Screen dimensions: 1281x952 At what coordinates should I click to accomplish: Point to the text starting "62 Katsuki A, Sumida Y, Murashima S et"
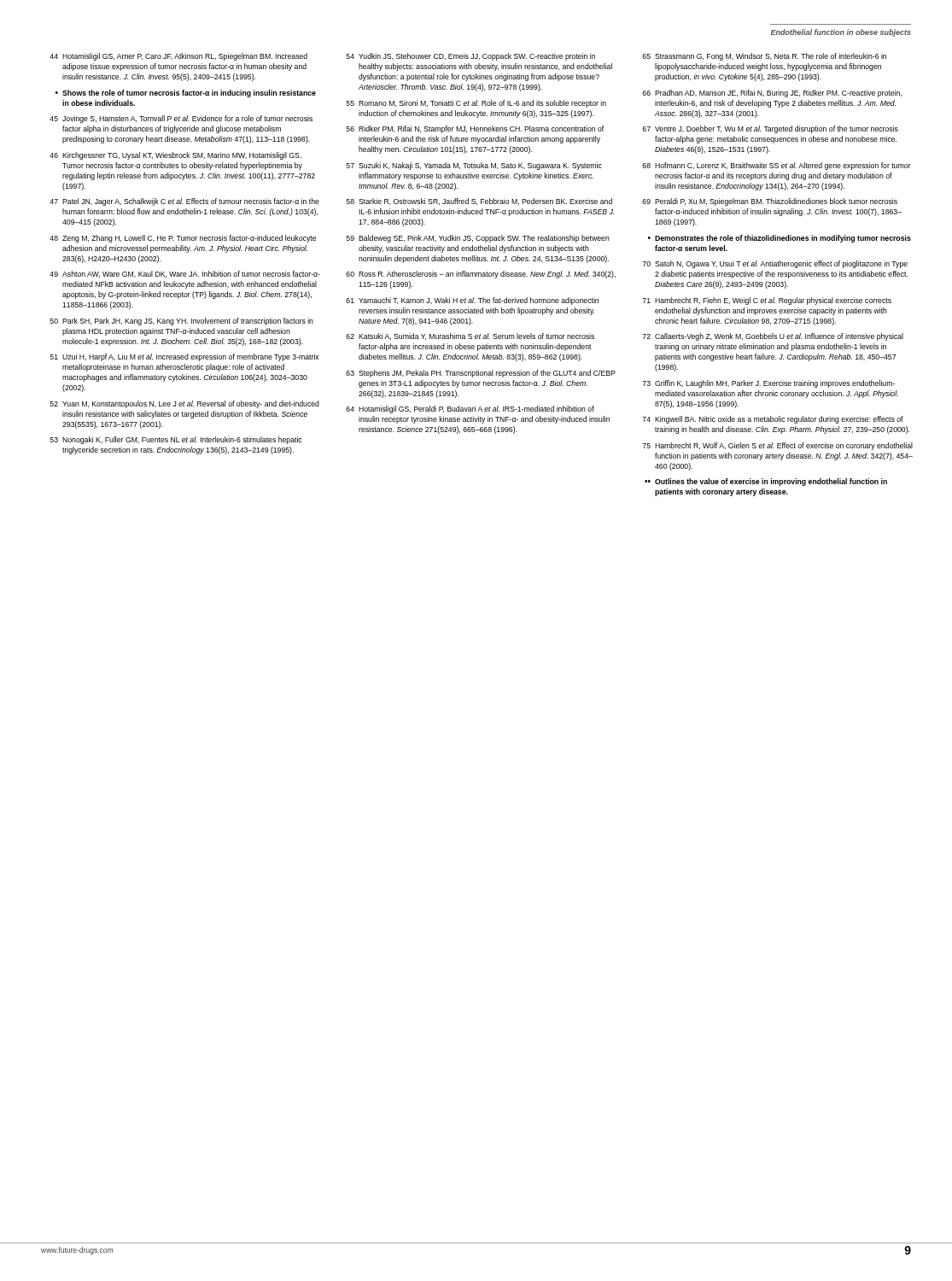[x=476, y=347]
